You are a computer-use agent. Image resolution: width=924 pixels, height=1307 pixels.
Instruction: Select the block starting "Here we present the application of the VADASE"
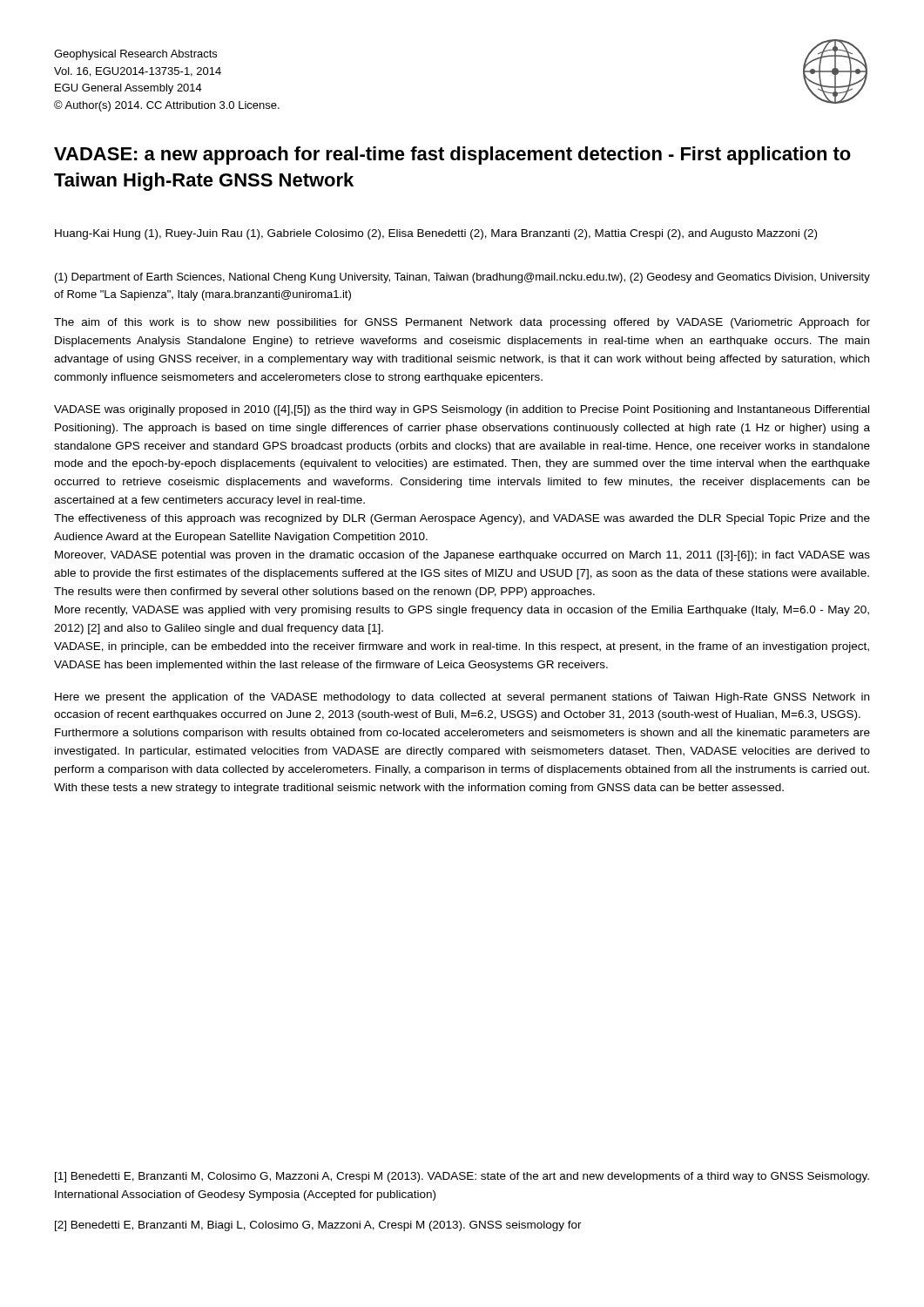pyautogui.click(x=462, y=743)
